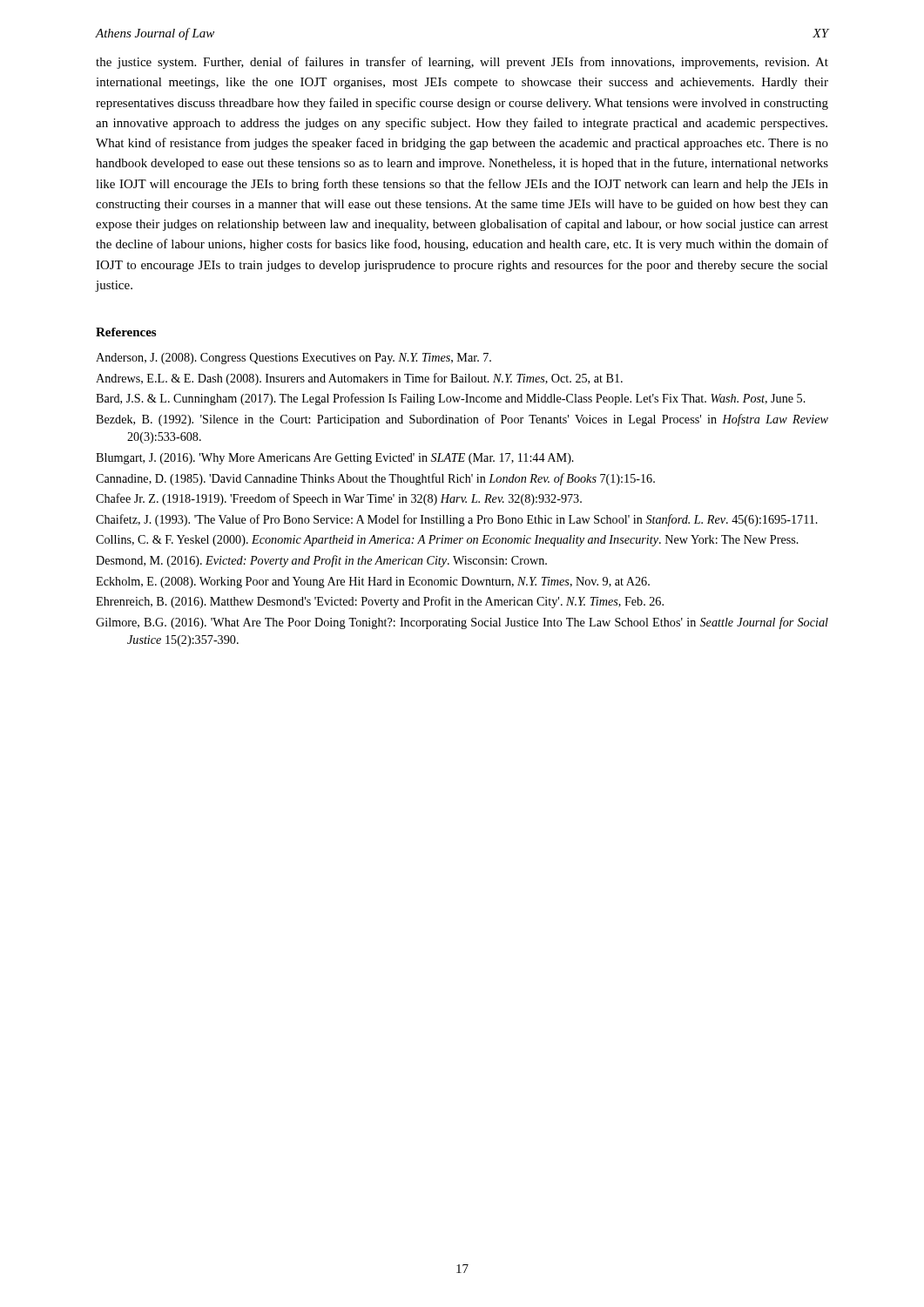Select the list item that says "Andrews, E.L. & E."
Image resolution: width=924 pixels, height=1307 pixels.
coord(359,378)
